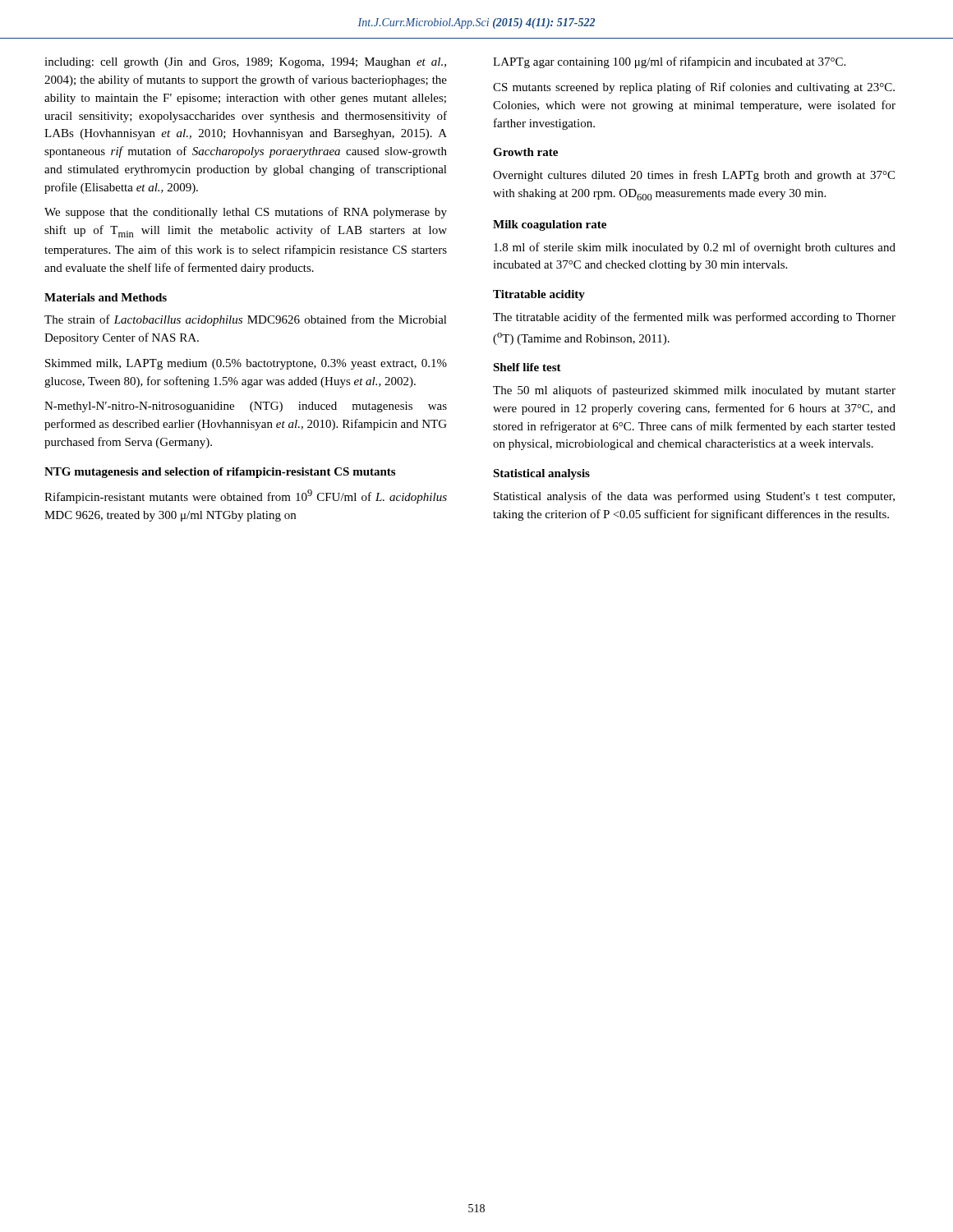Screen dimensions: 1232x953
Task: Click where it says "Shelf life test"
Action: click(527, 367)
